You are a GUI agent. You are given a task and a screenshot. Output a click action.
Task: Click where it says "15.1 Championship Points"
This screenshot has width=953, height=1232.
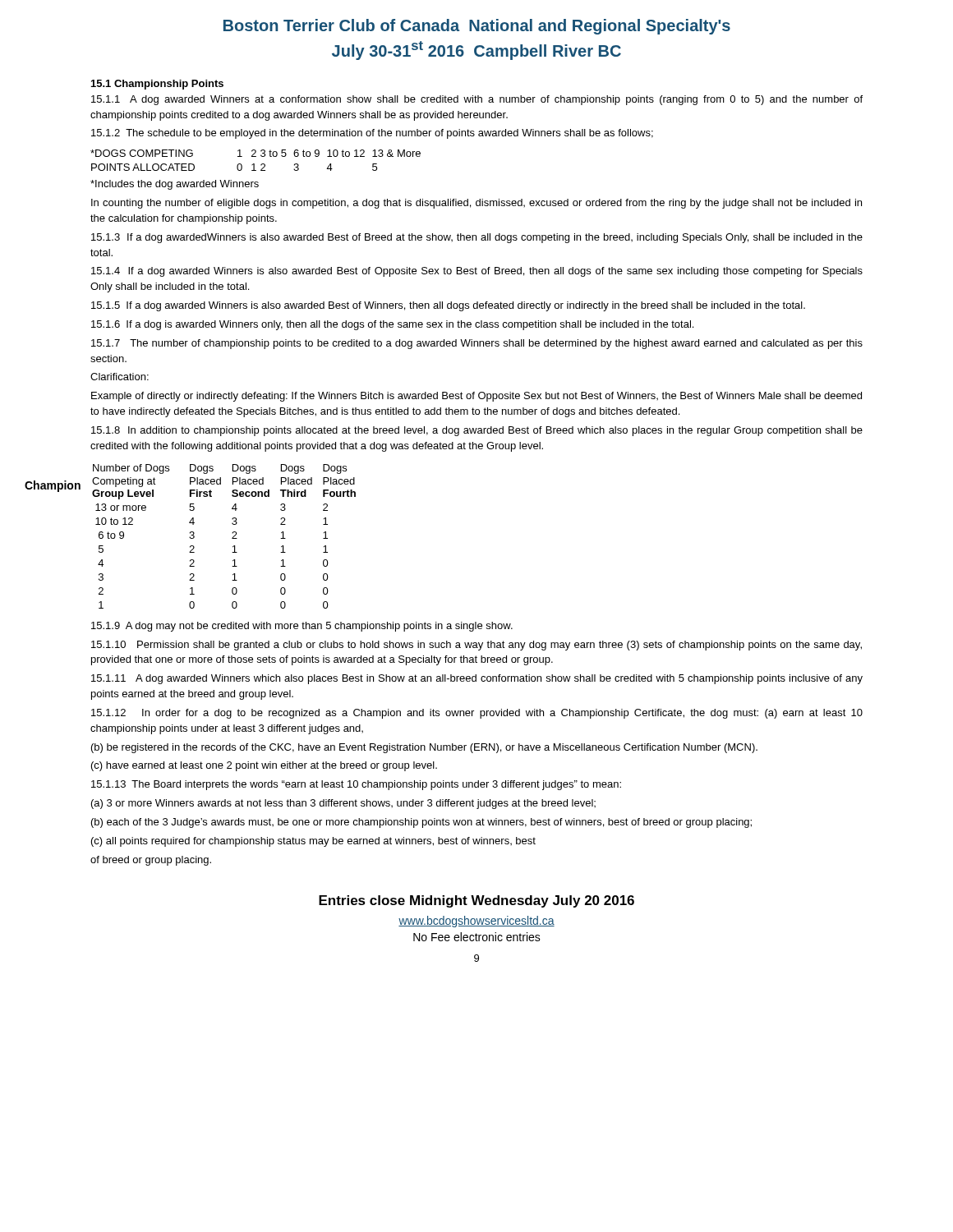point(157,83)
